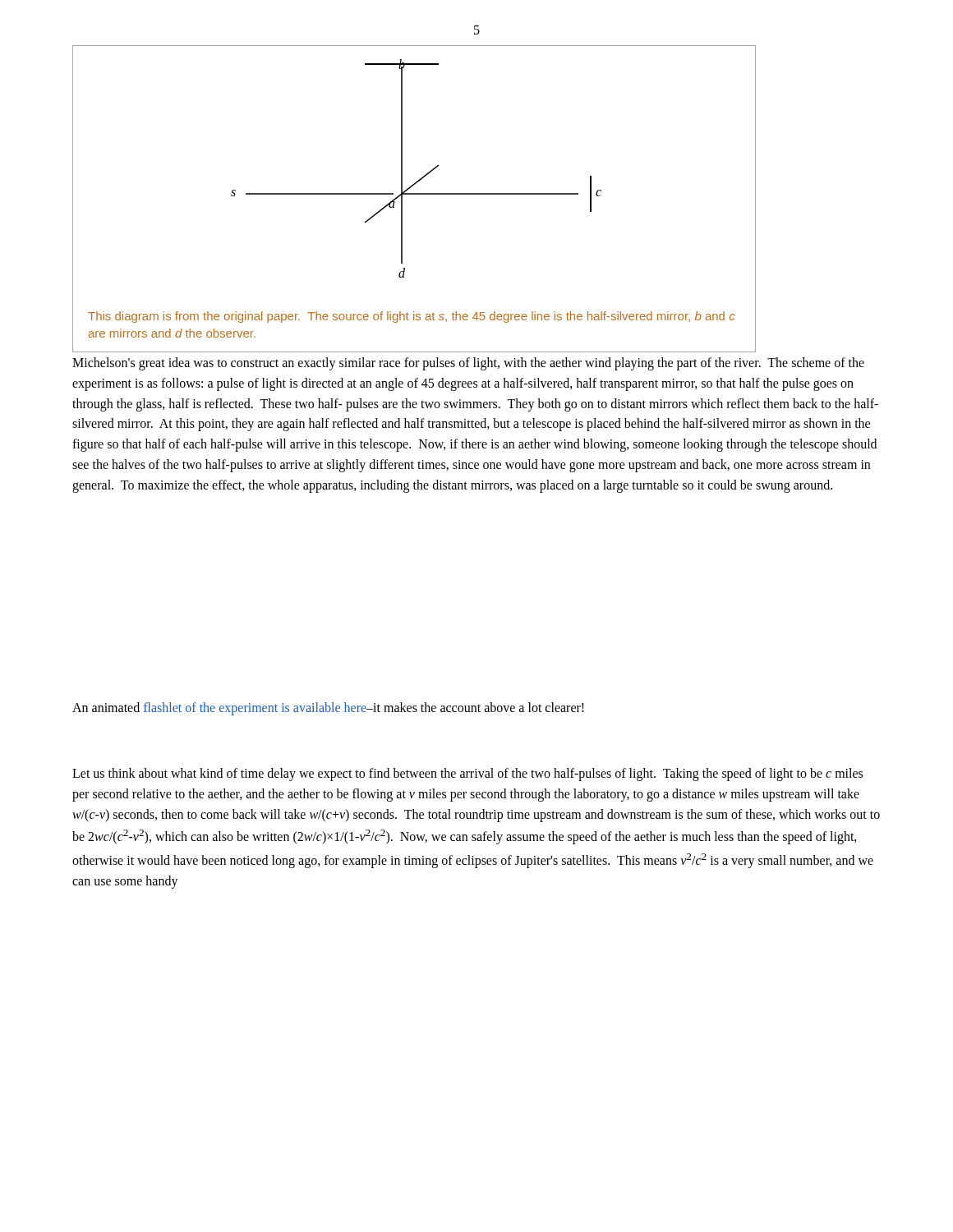This screenshot has width=953, height=1232.
Task: Point to the region starting "An animated flashlet"
Action: (329, 708)
